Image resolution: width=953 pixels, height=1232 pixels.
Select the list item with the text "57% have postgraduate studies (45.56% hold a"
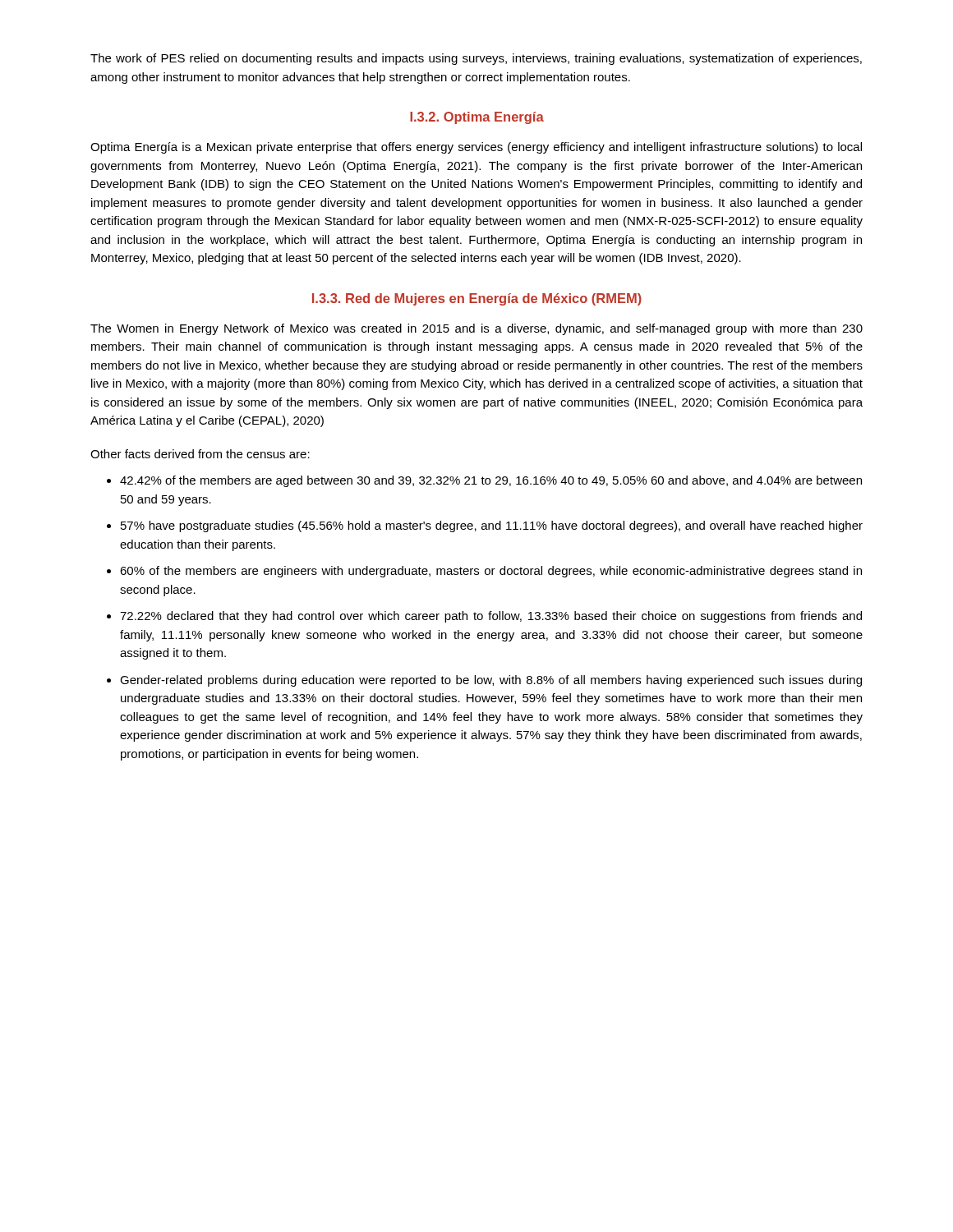click(x=491, y=535)
